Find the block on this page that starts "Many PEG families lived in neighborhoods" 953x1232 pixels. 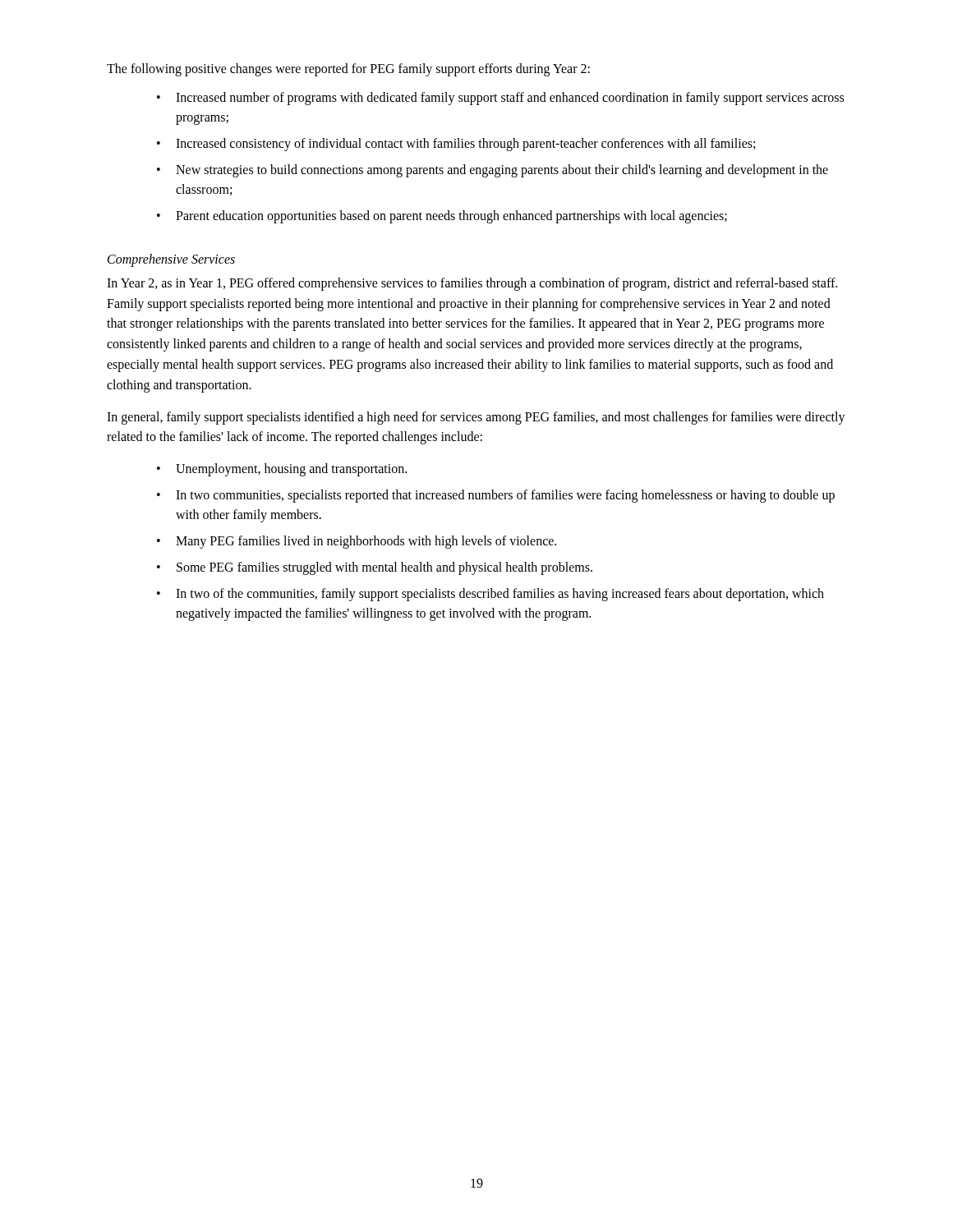(x=367, y=541)
